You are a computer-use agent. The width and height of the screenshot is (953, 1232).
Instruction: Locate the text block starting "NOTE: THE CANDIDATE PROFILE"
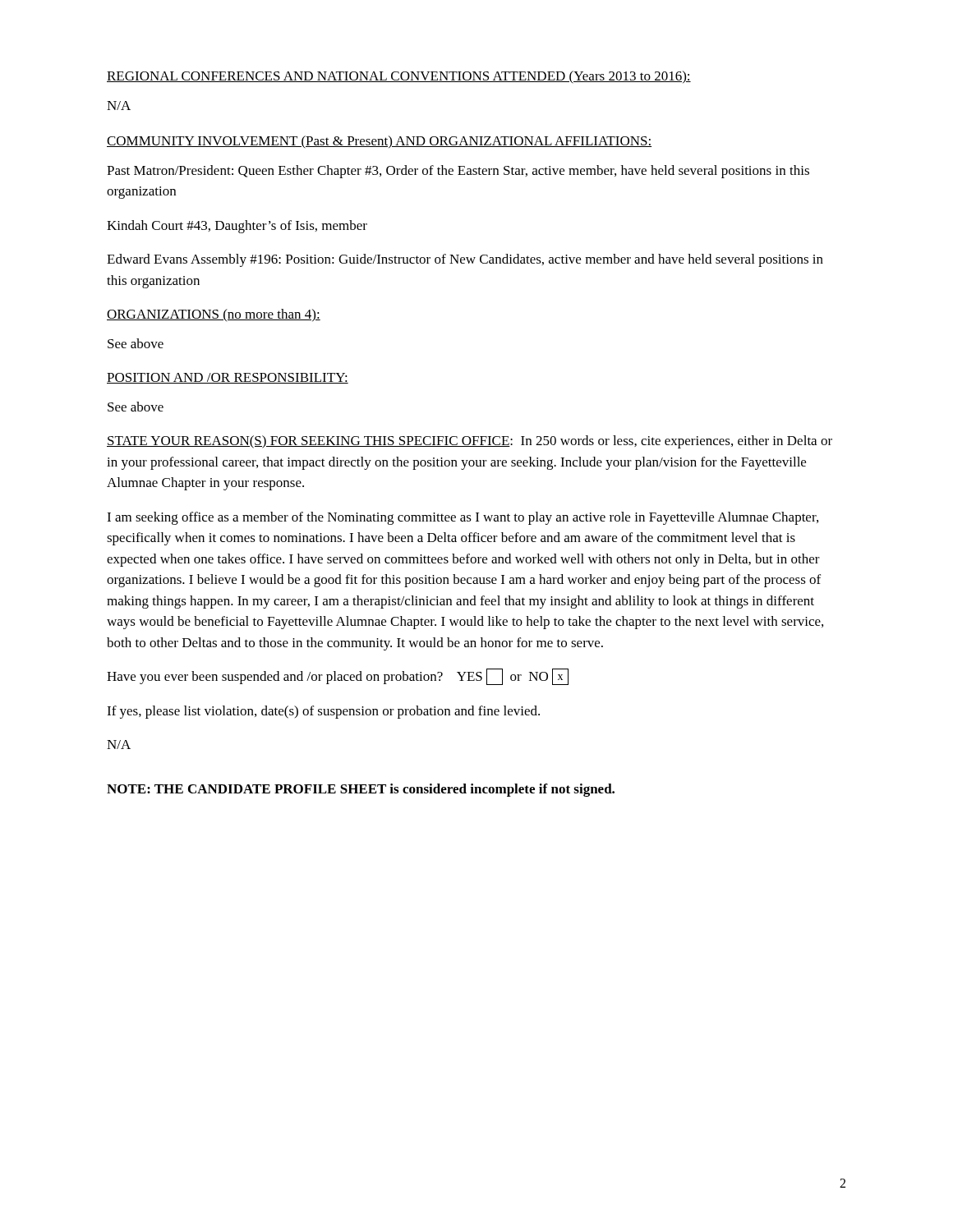click(361, 788)
